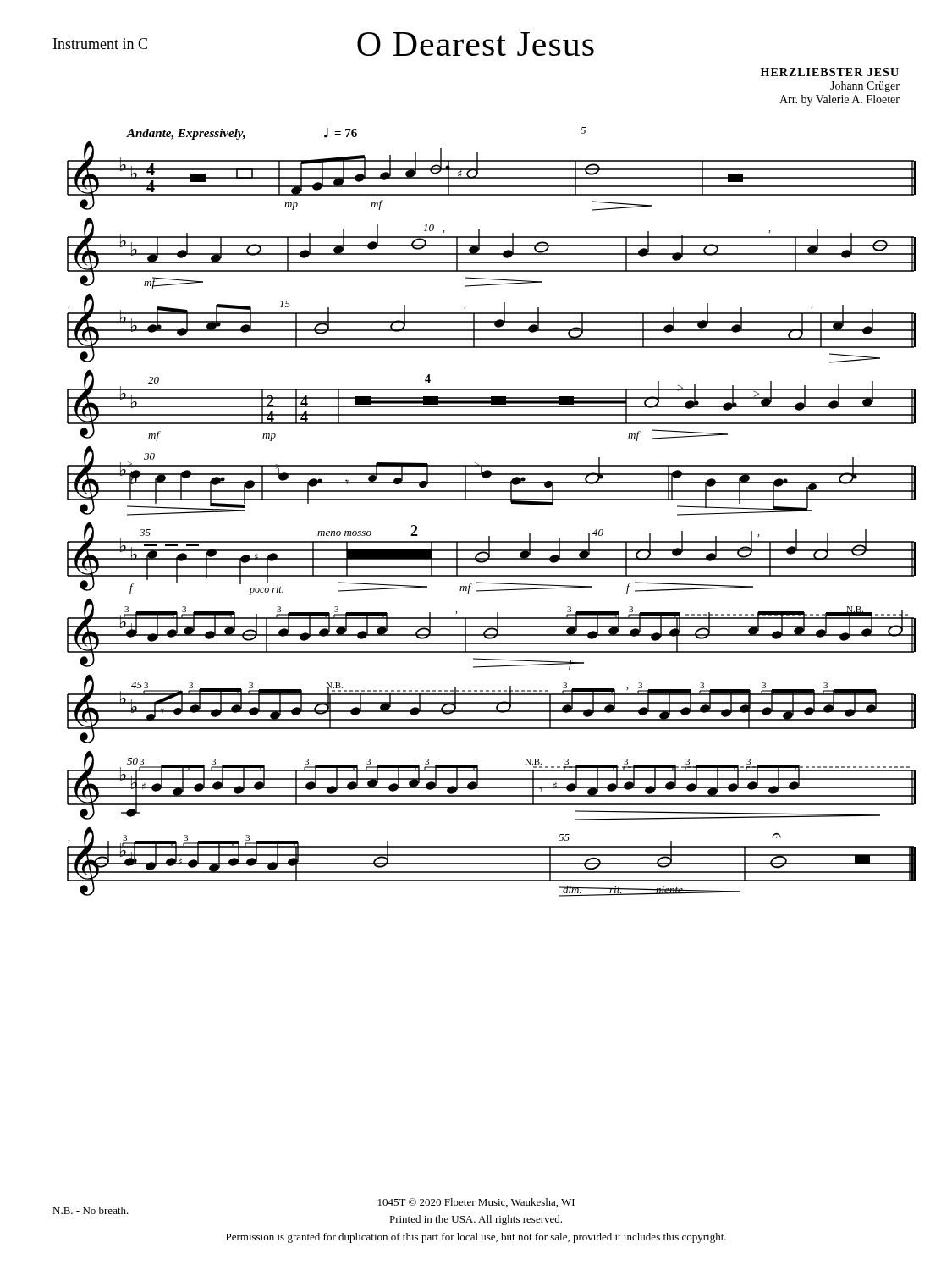
Task: Find the title
Action: (476, 44)
